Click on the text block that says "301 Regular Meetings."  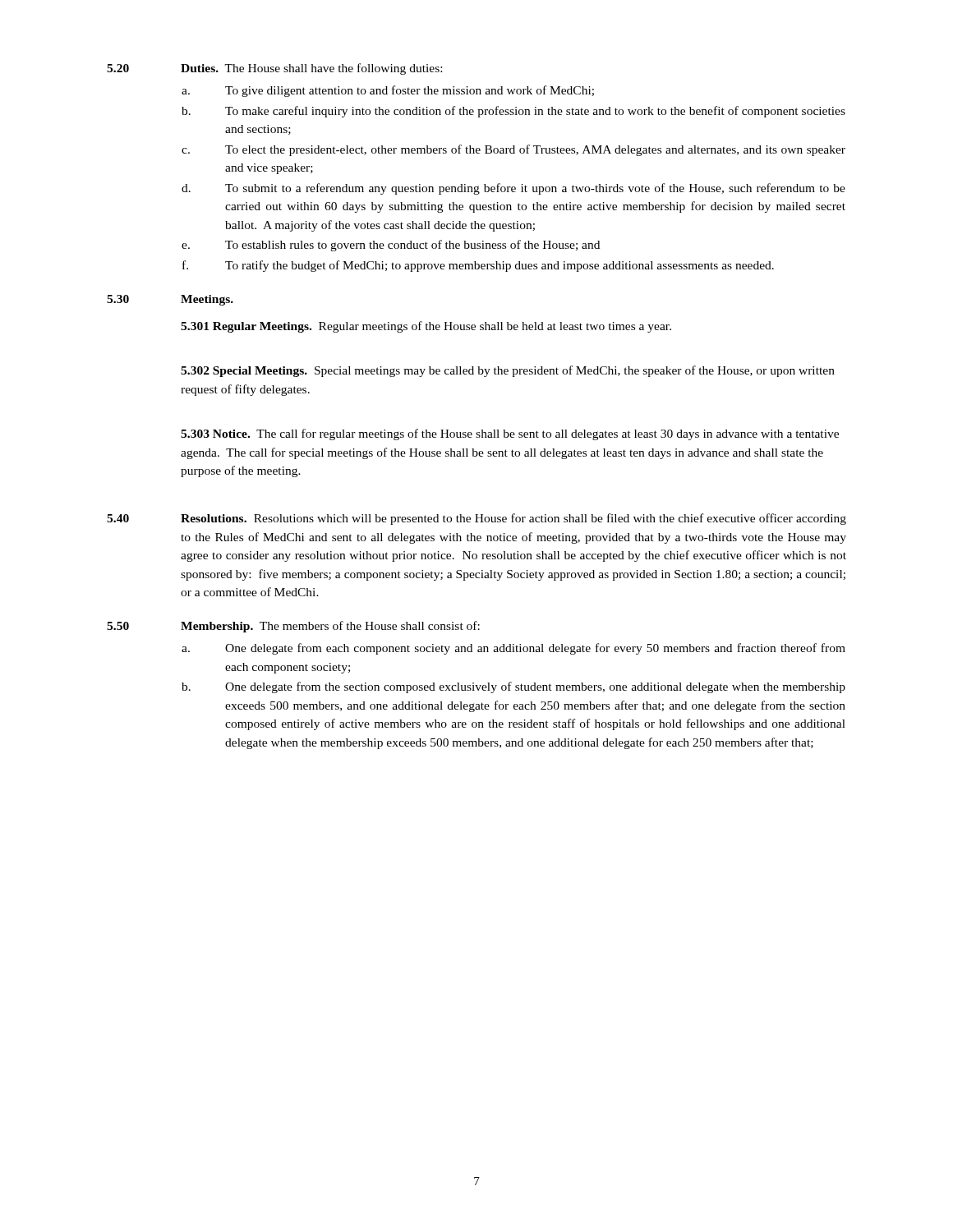pos(476,333)
